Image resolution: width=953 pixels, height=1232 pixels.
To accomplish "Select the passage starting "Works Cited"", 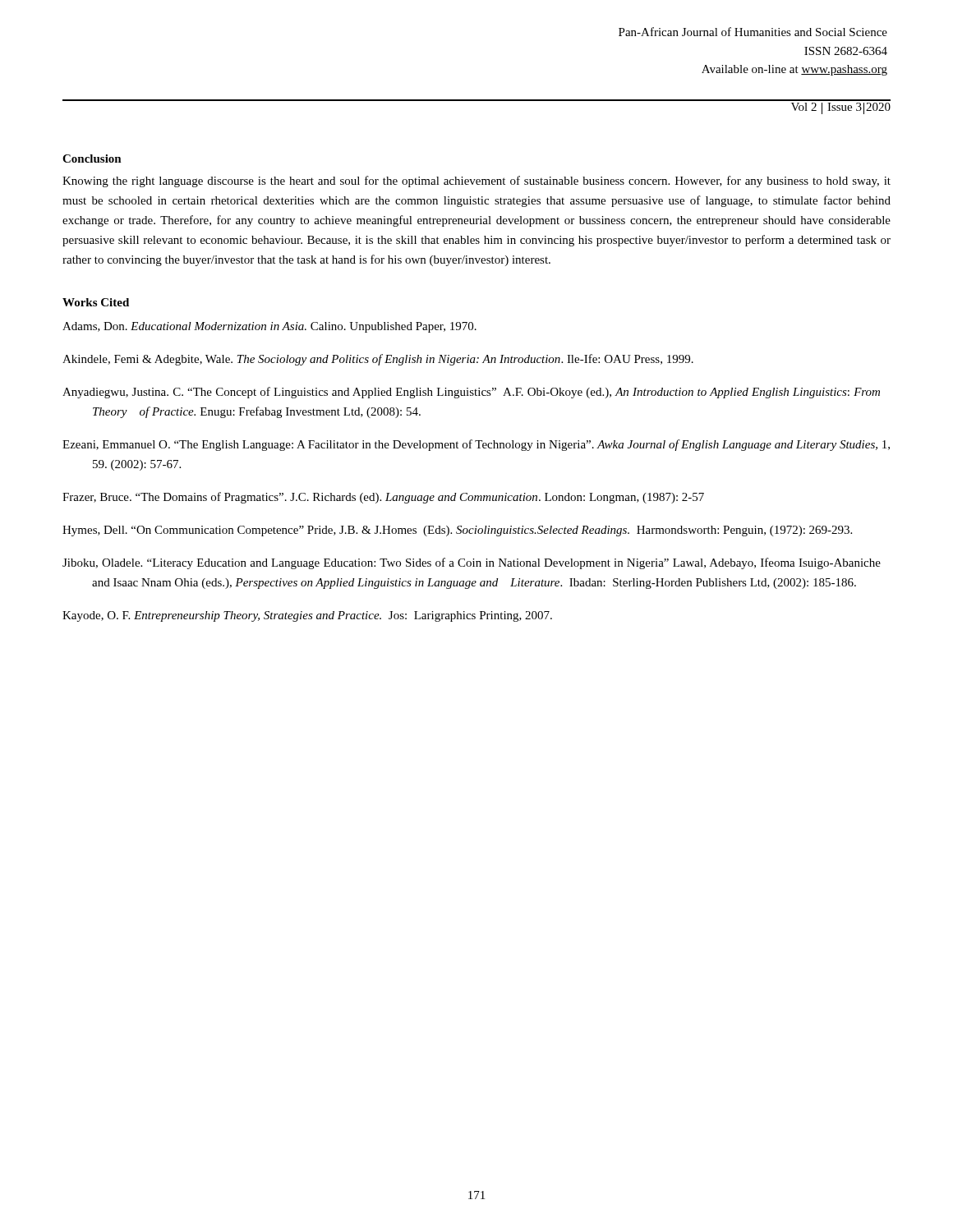I will click(x=96, y=302).
